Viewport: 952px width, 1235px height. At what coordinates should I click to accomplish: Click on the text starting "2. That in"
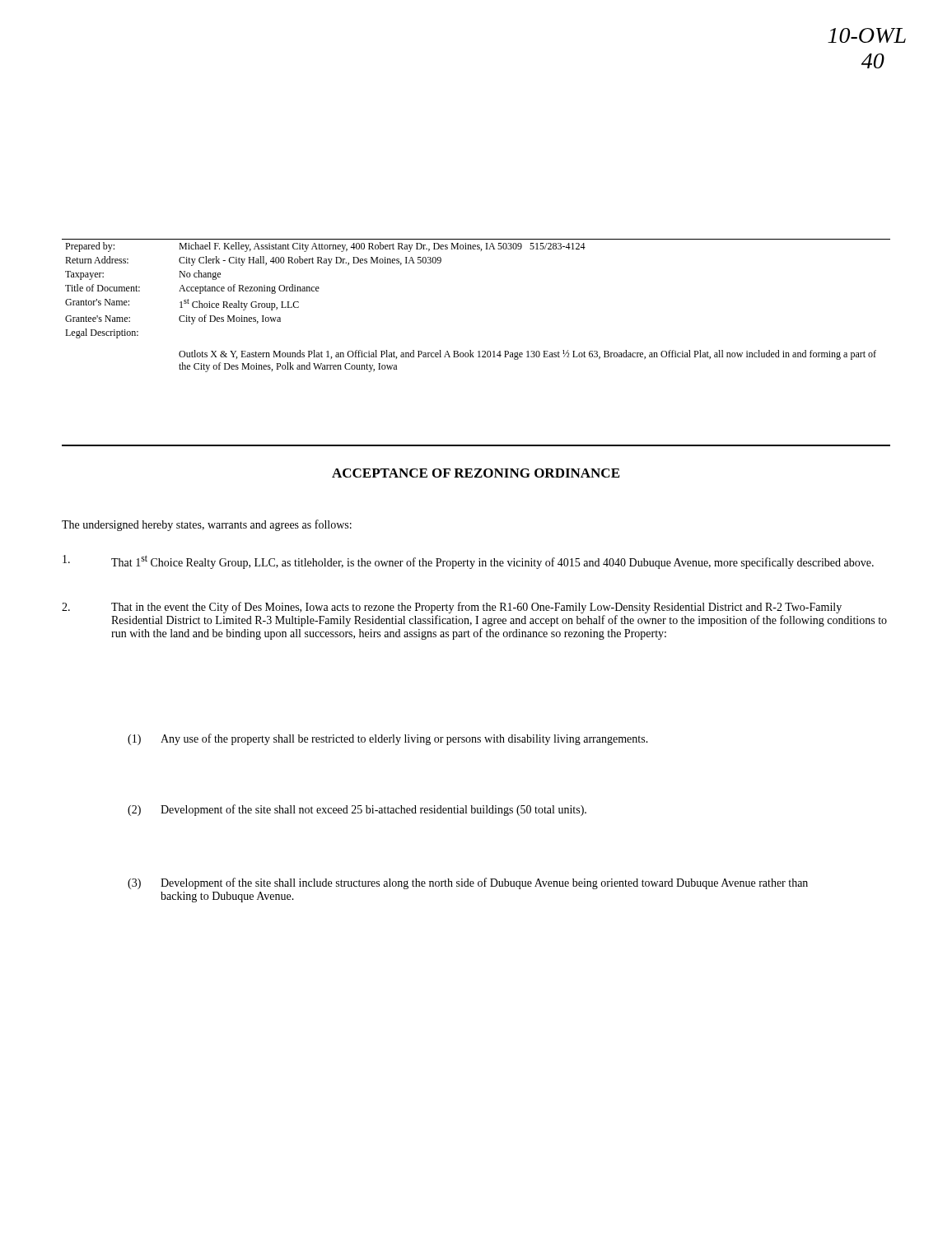click(x=476, y=621)
